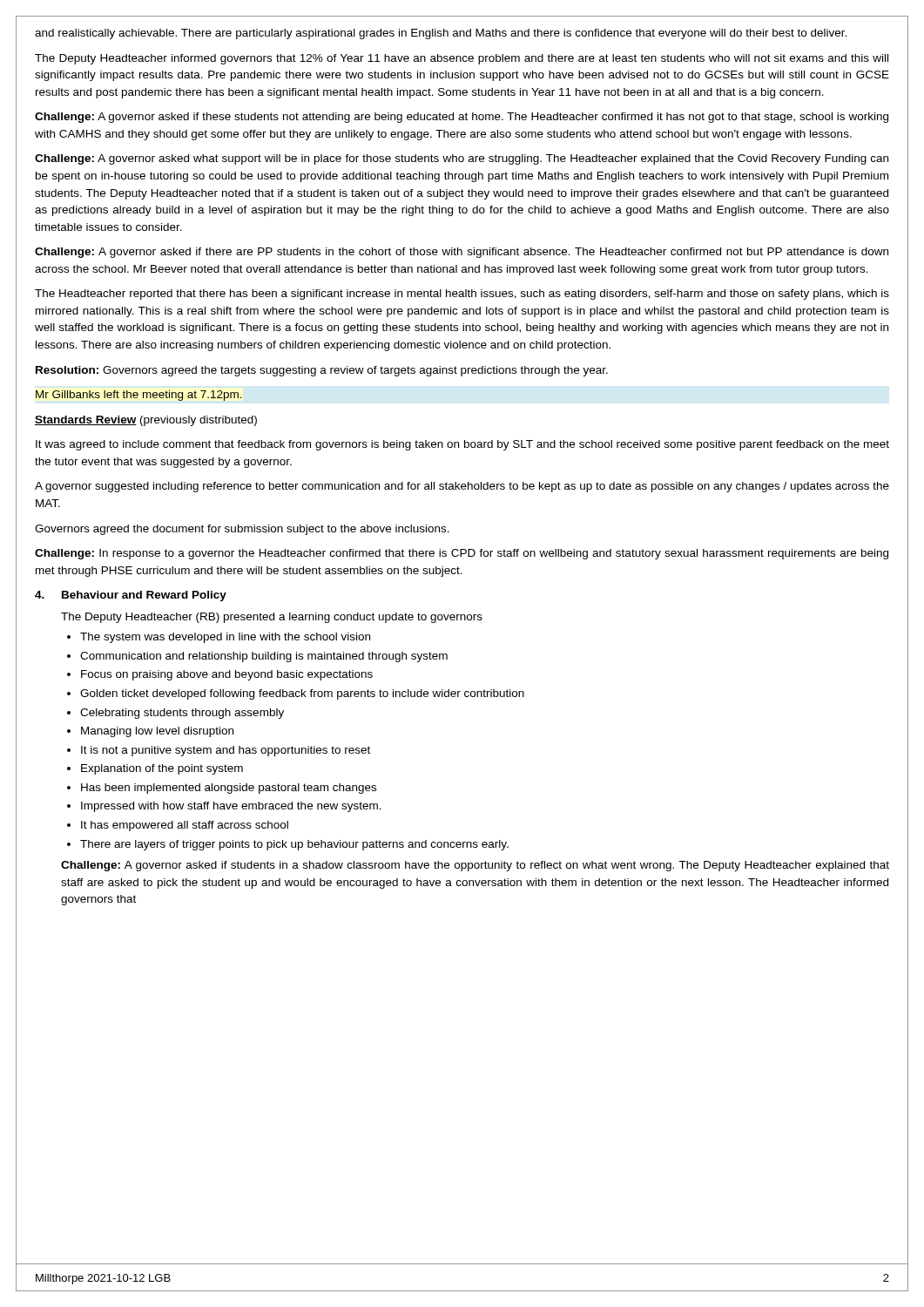Image resolution: width=924 pixels, height=1307 pixels.
Task: Navigate to the text block starting "Governors agreed the document for submission"
Action: [x=242, y=528]
